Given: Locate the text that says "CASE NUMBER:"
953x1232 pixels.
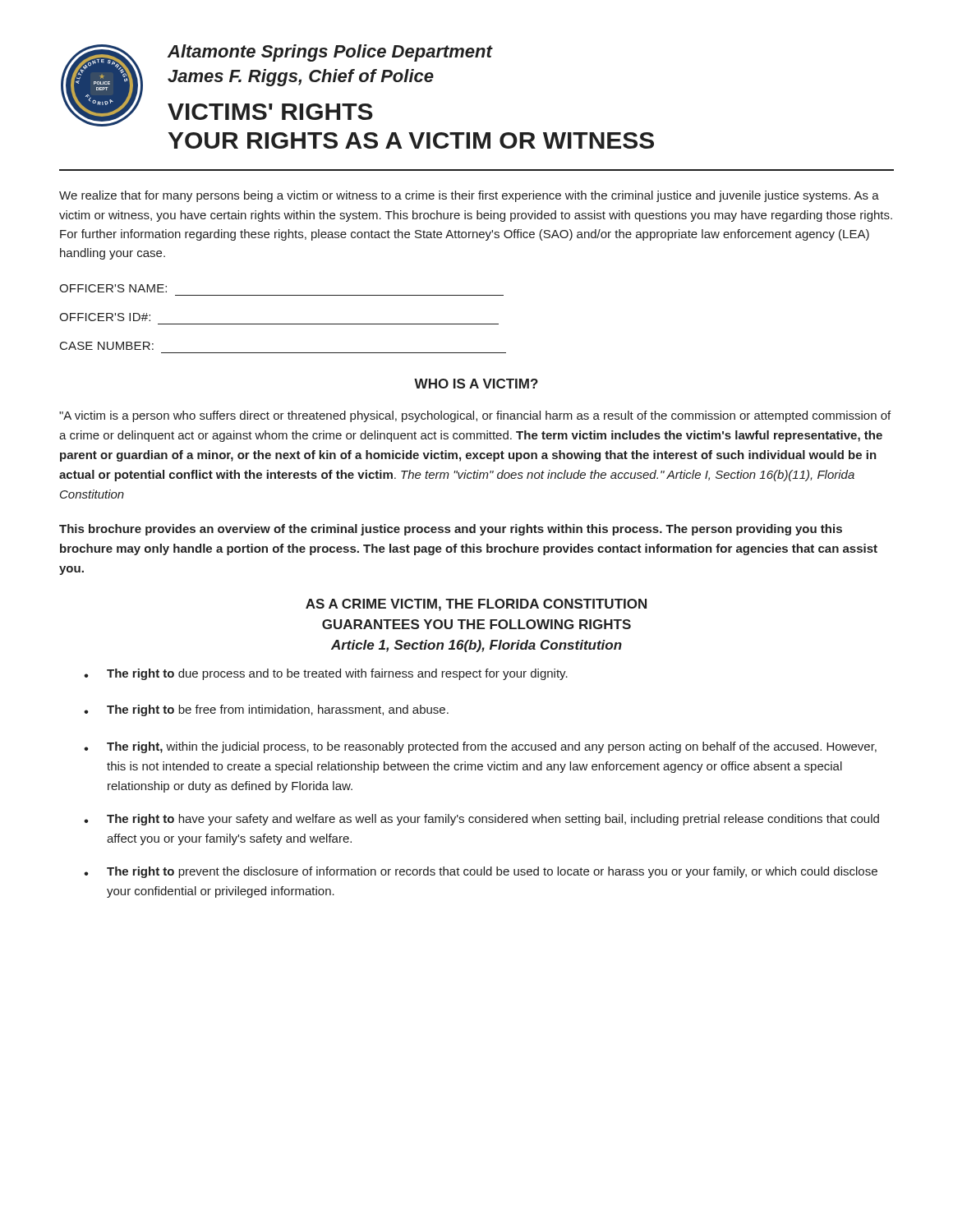Looking at the screenshot, I should 283,346.
